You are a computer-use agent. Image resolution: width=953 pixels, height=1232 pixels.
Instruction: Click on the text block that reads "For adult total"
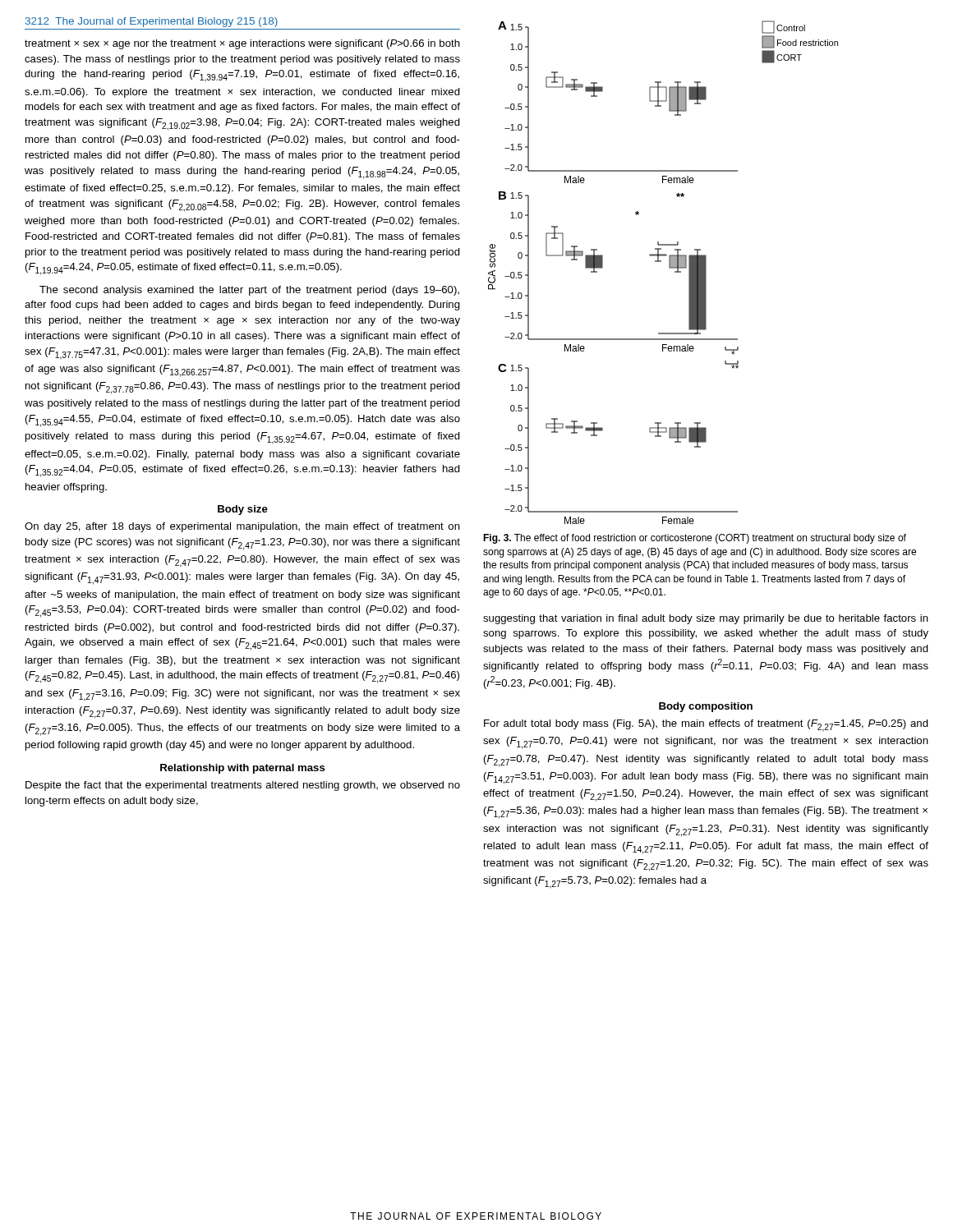point(706,804)
